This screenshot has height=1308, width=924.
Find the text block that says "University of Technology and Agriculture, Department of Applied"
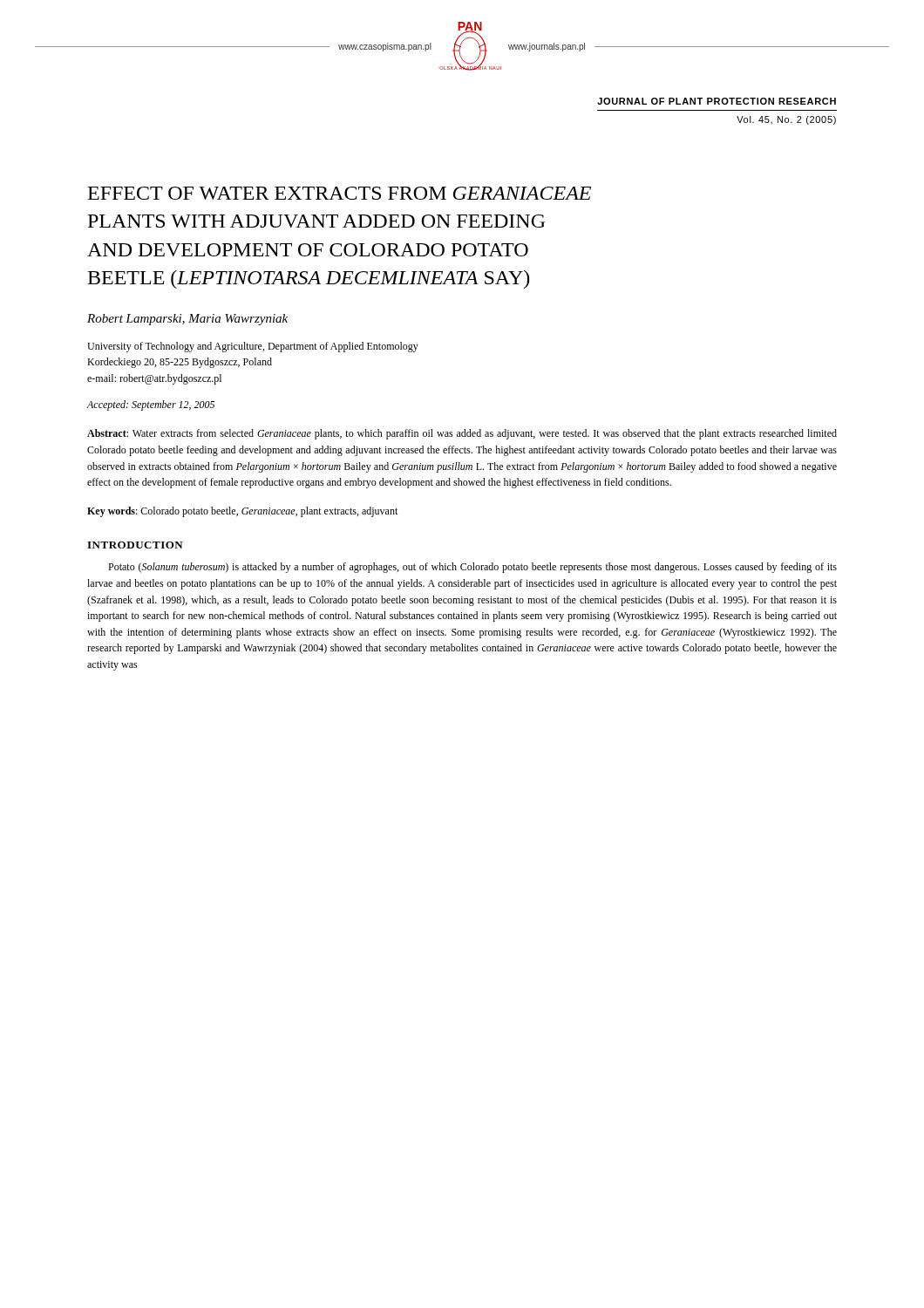pyautogui.click(x=253, y=362)
